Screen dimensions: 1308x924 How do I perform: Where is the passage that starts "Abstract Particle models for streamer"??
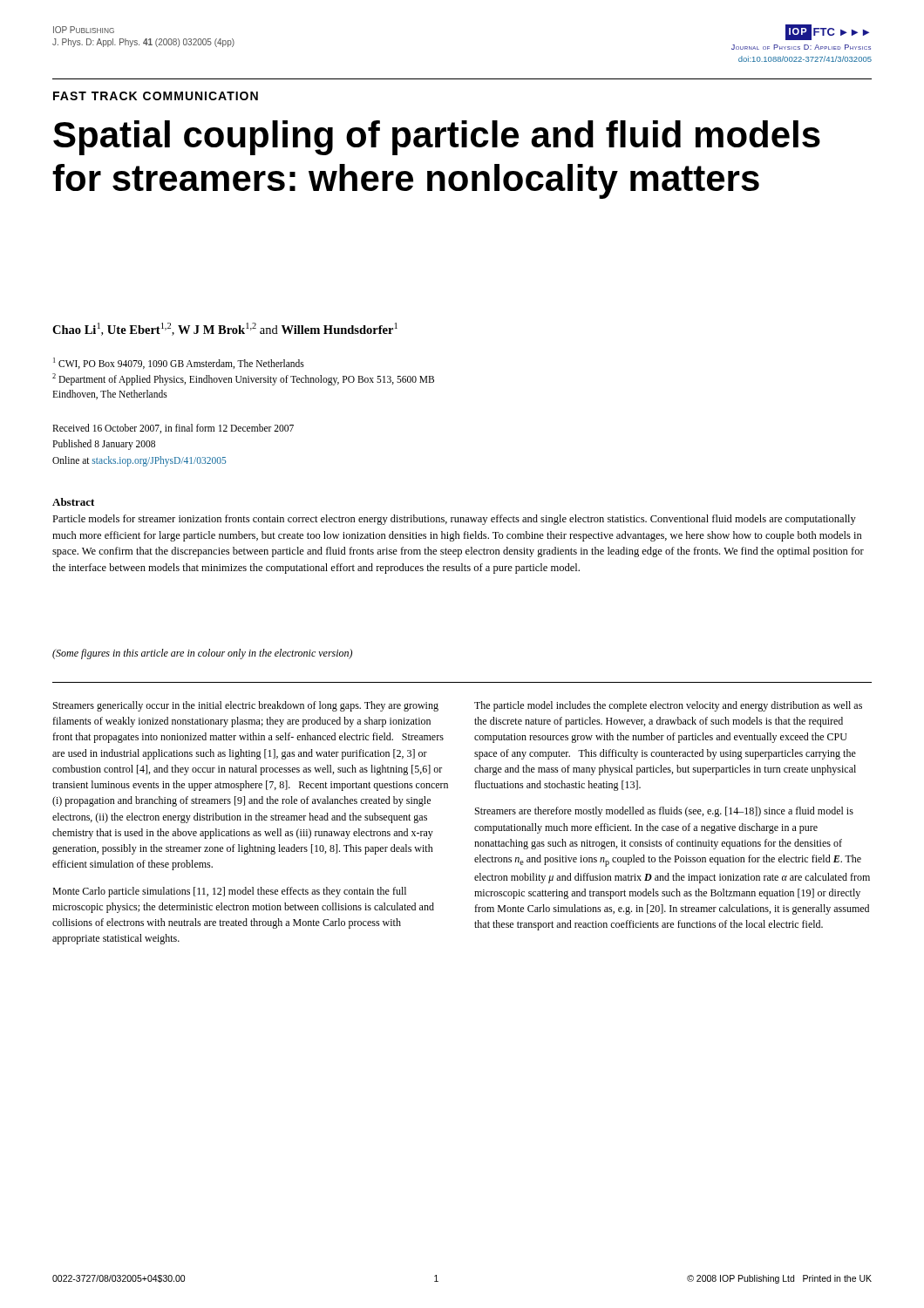pyautogui.click(x=458, y=535)
